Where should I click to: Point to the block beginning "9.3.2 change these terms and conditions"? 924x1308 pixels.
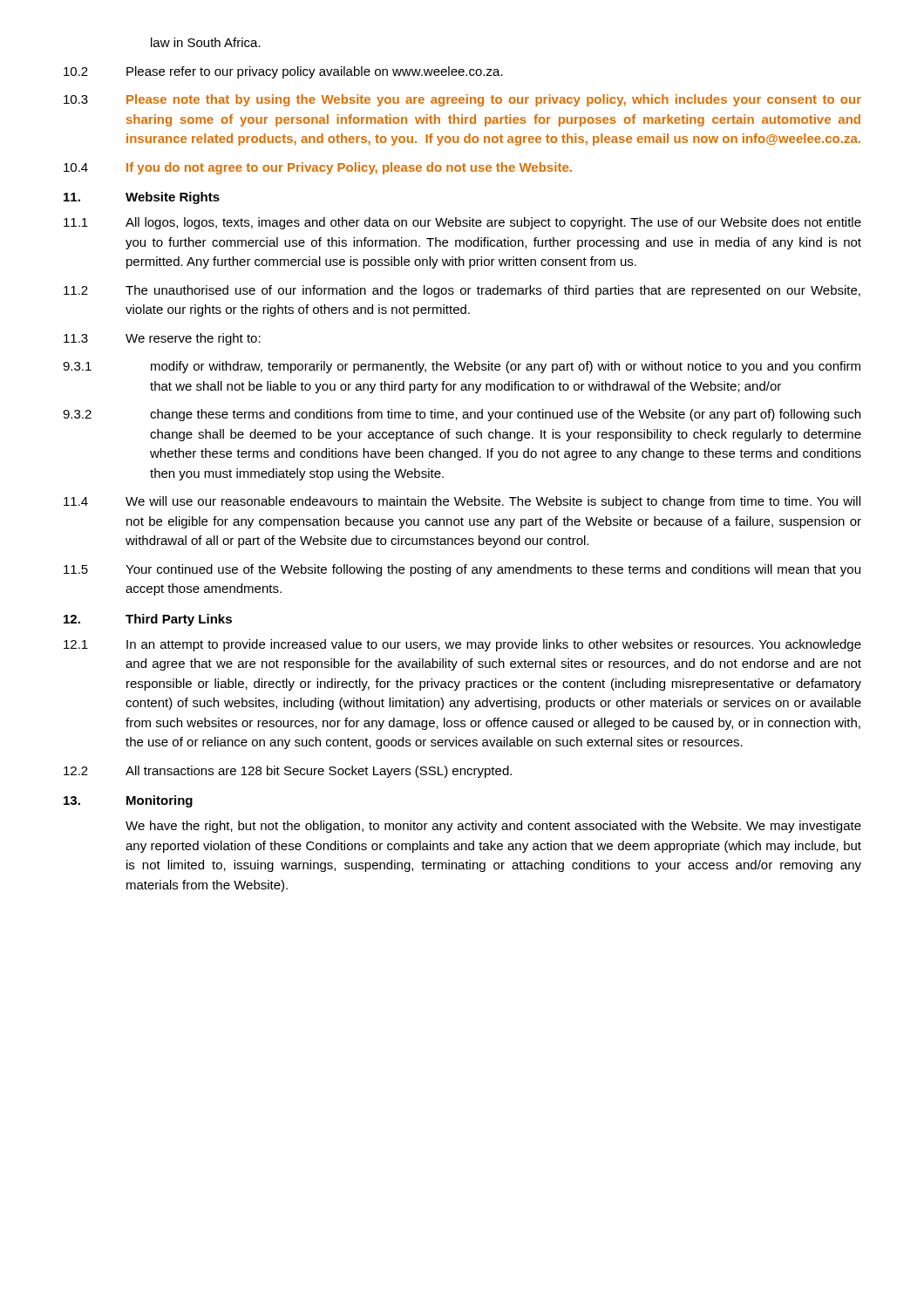pyautogui.click(x=462, y=444)
